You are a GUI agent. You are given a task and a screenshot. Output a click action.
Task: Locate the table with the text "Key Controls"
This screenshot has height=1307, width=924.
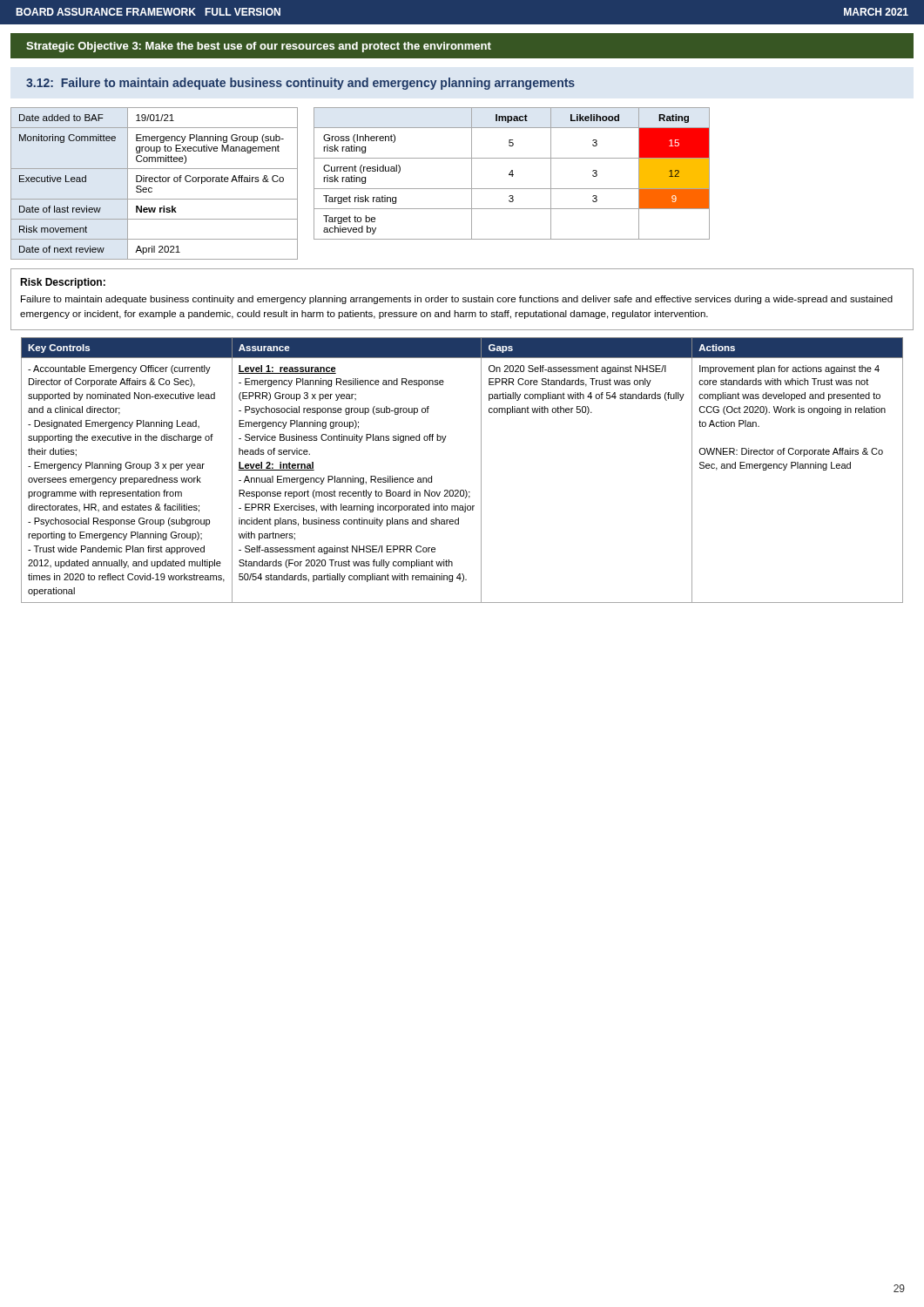click(462, 470)
